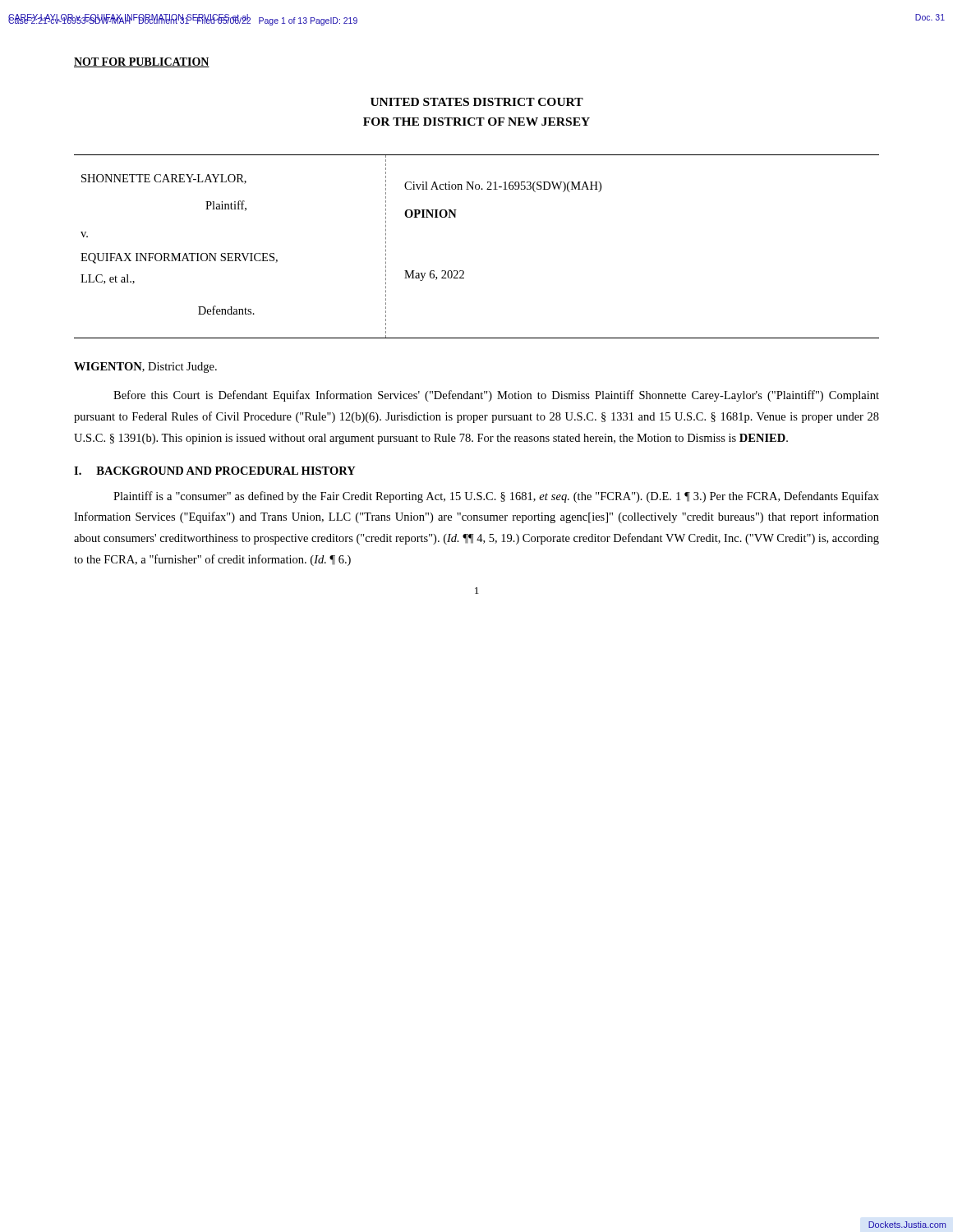Locate the passage starting "I.BACKGROUND AND PROCEDURAL HISTORY"
Viewport: 953px width, 1232px height.
click(x=215, y=471)
